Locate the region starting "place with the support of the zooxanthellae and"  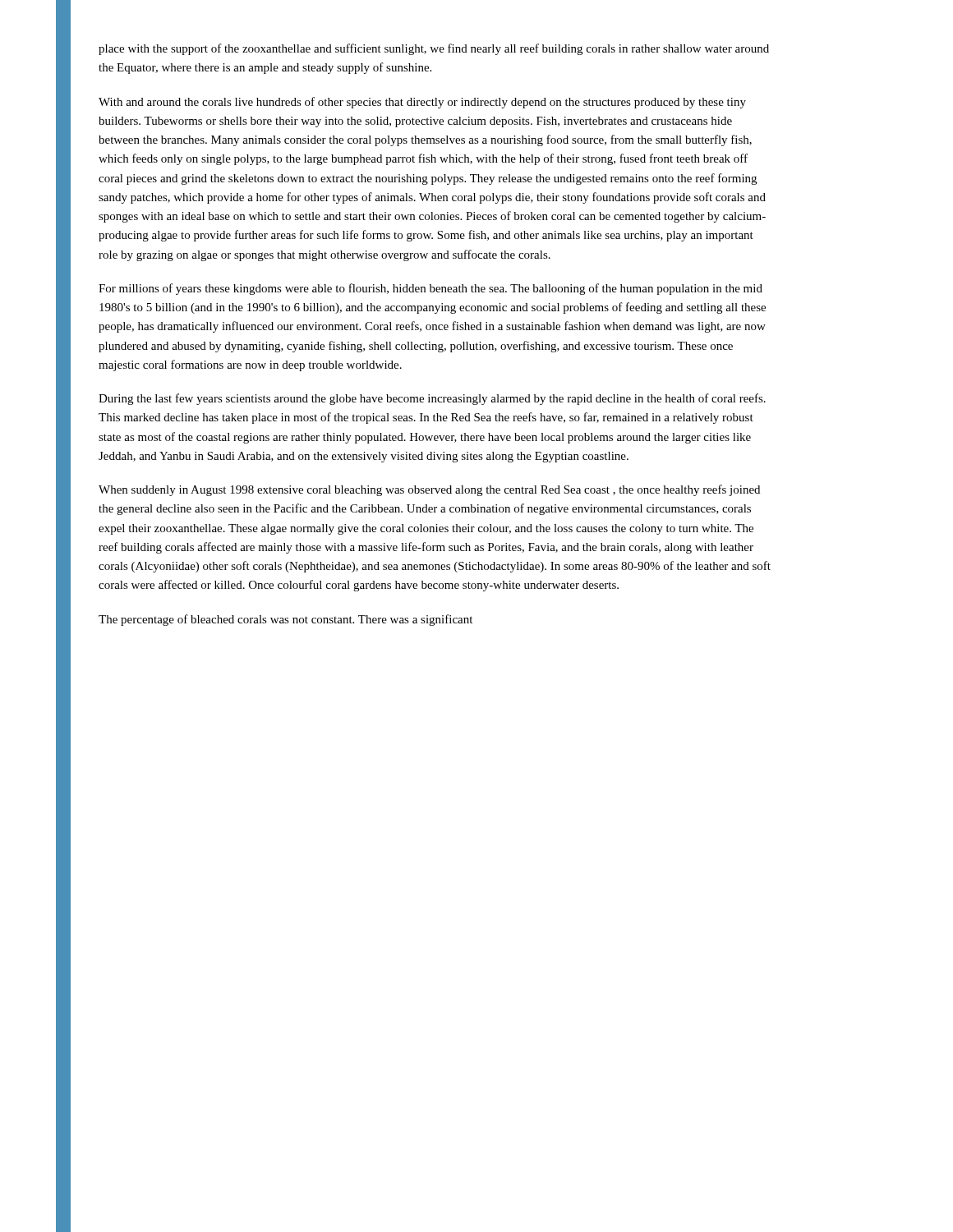point(435,59)
